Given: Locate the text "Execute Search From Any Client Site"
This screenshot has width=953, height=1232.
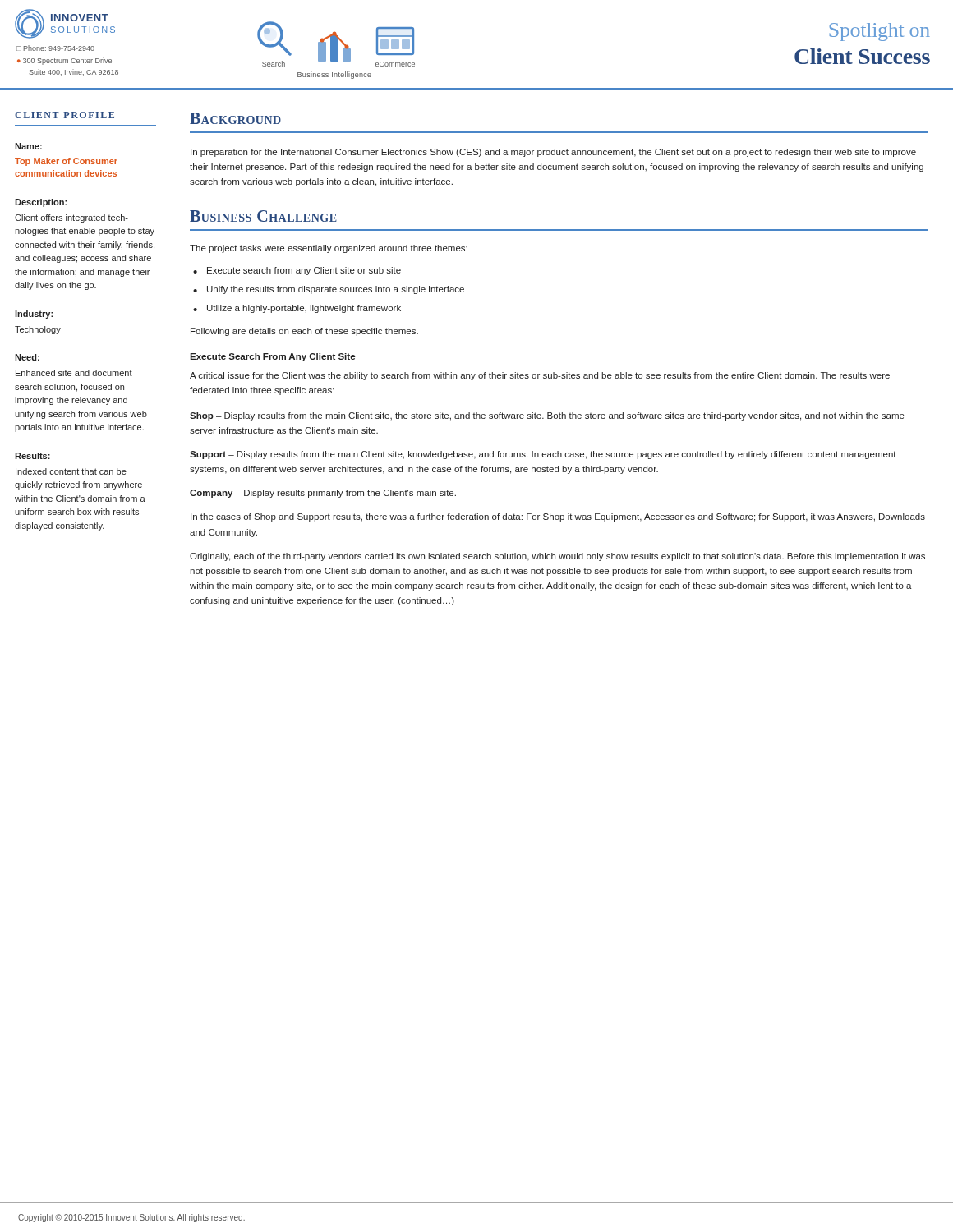Looking at the screenshot, I should click(x=273, y=357).
